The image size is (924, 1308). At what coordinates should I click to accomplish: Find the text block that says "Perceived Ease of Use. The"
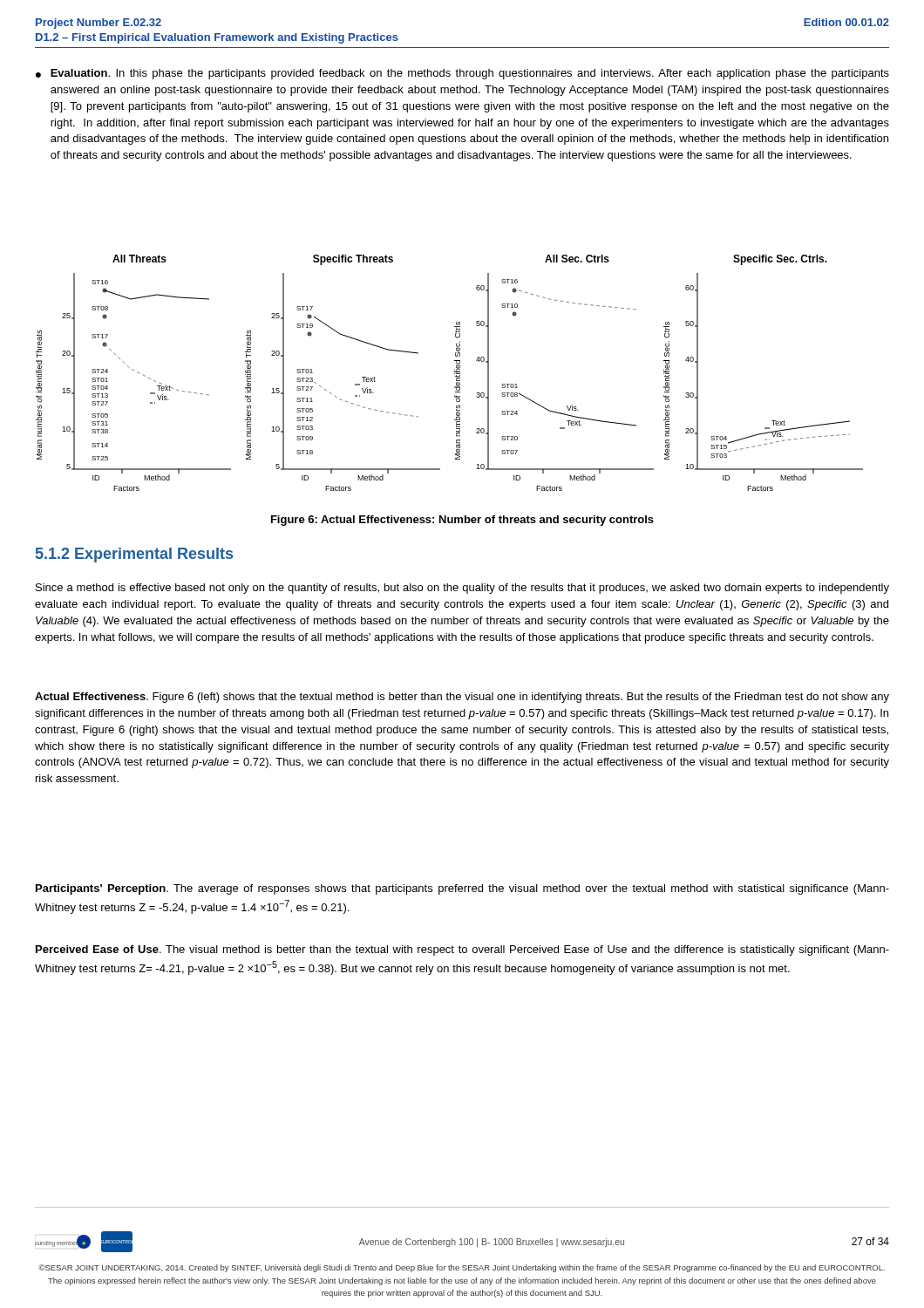pos(462,959)
